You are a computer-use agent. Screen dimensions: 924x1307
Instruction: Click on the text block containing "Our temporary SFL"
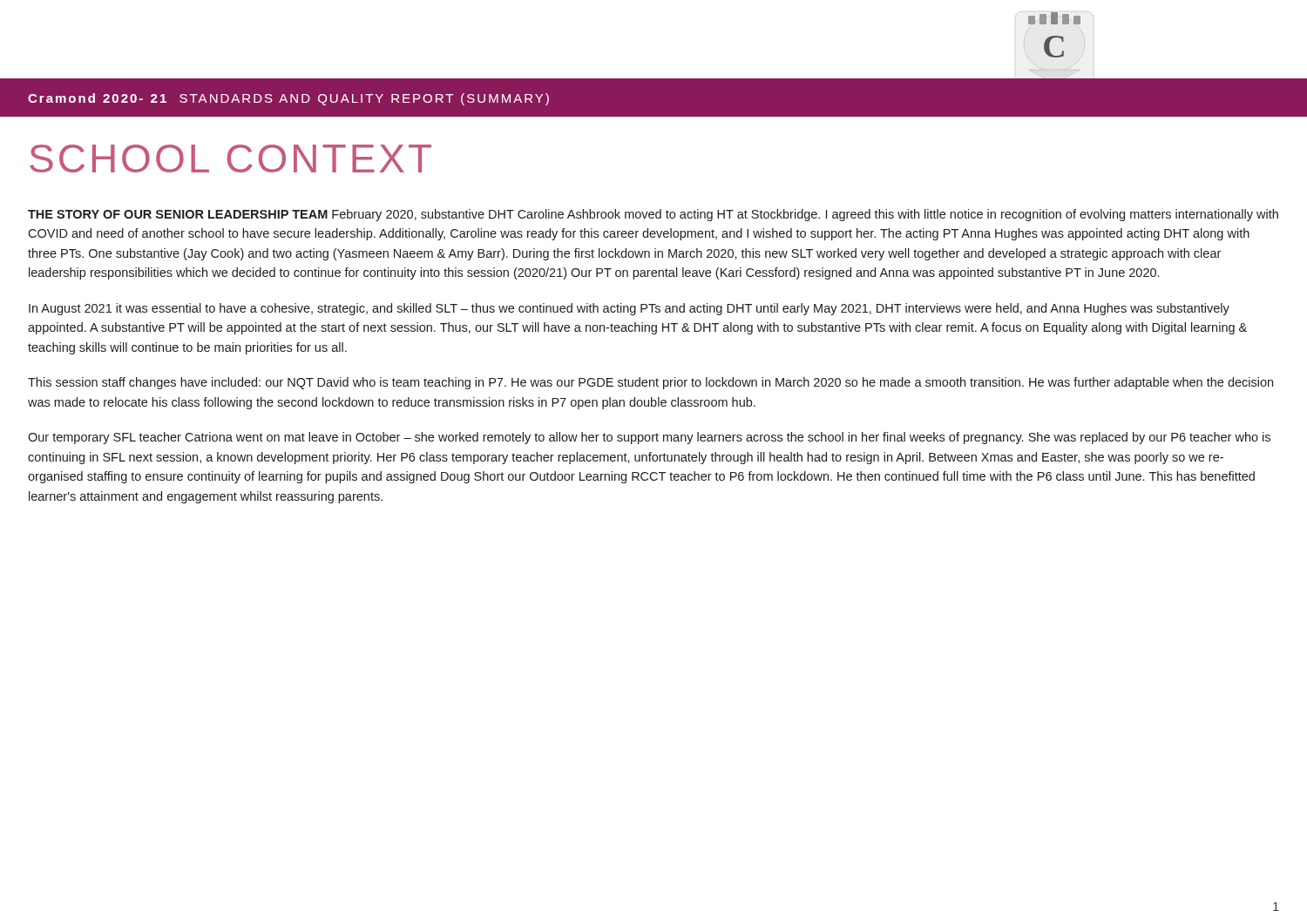pos(649,467)
